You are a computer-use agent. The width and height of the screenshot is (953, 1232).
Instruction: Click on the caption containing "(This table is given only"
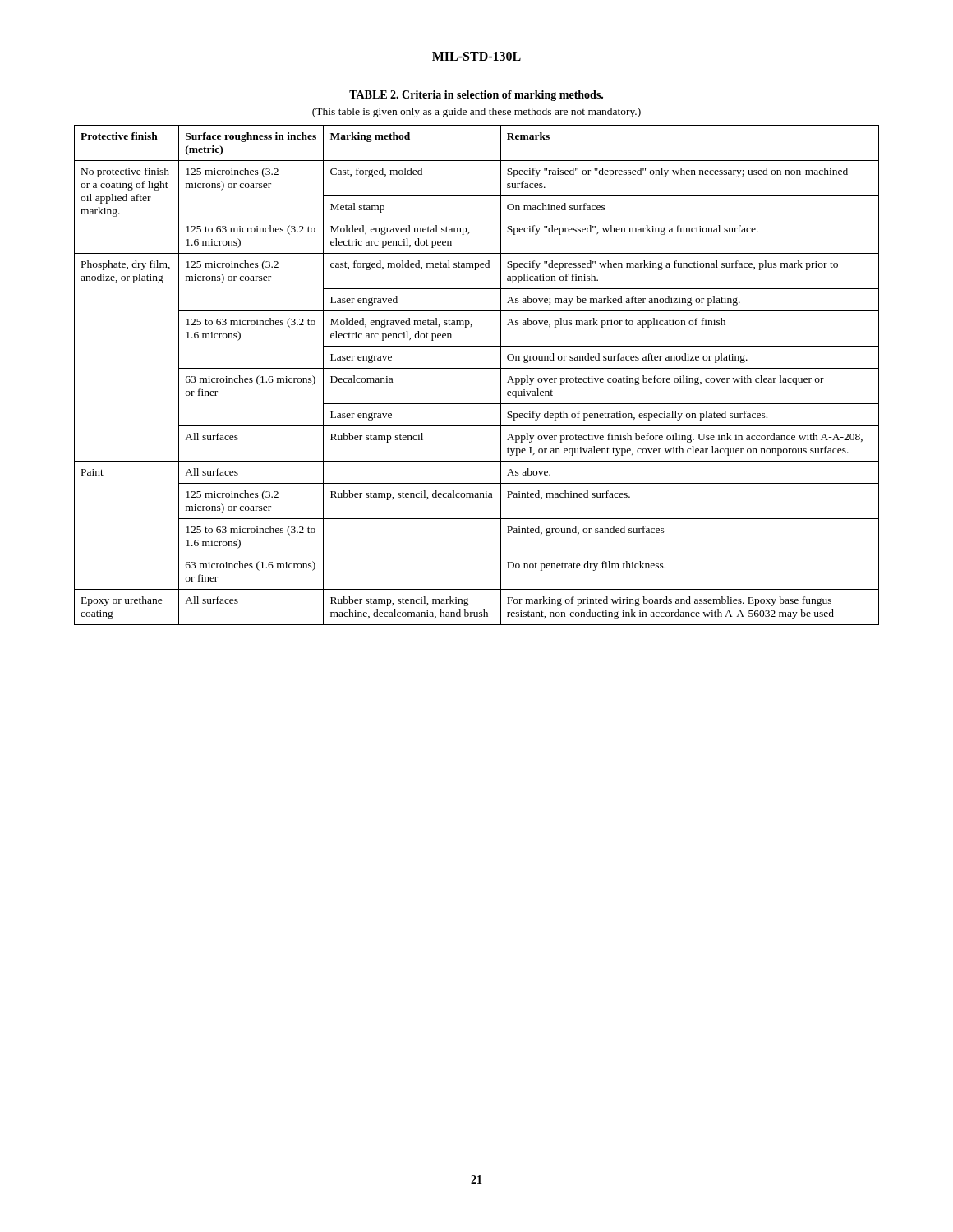pos(476,111)
